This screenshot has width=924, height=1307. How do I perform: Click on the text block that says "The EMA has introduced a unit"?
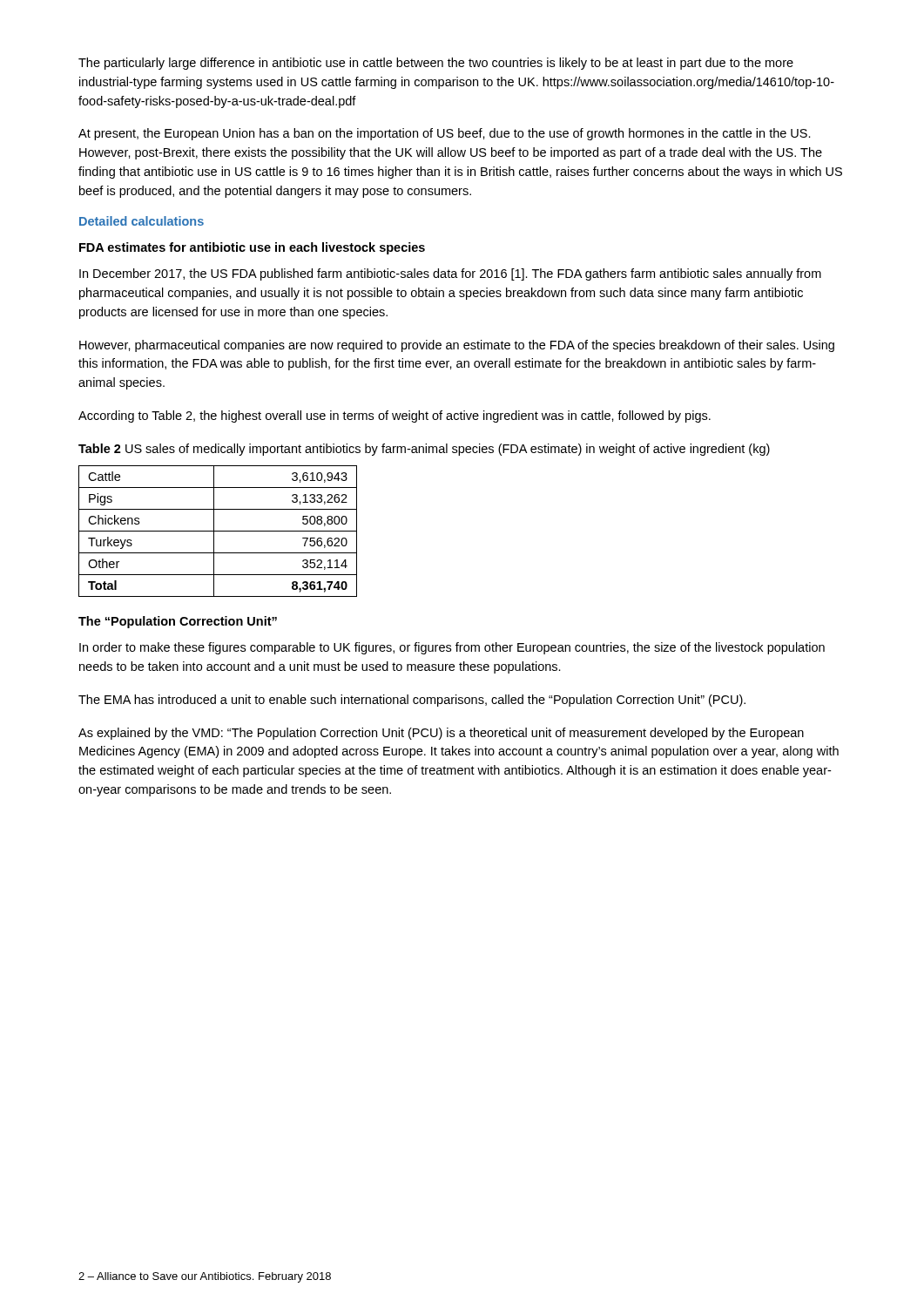pos(412,699)
